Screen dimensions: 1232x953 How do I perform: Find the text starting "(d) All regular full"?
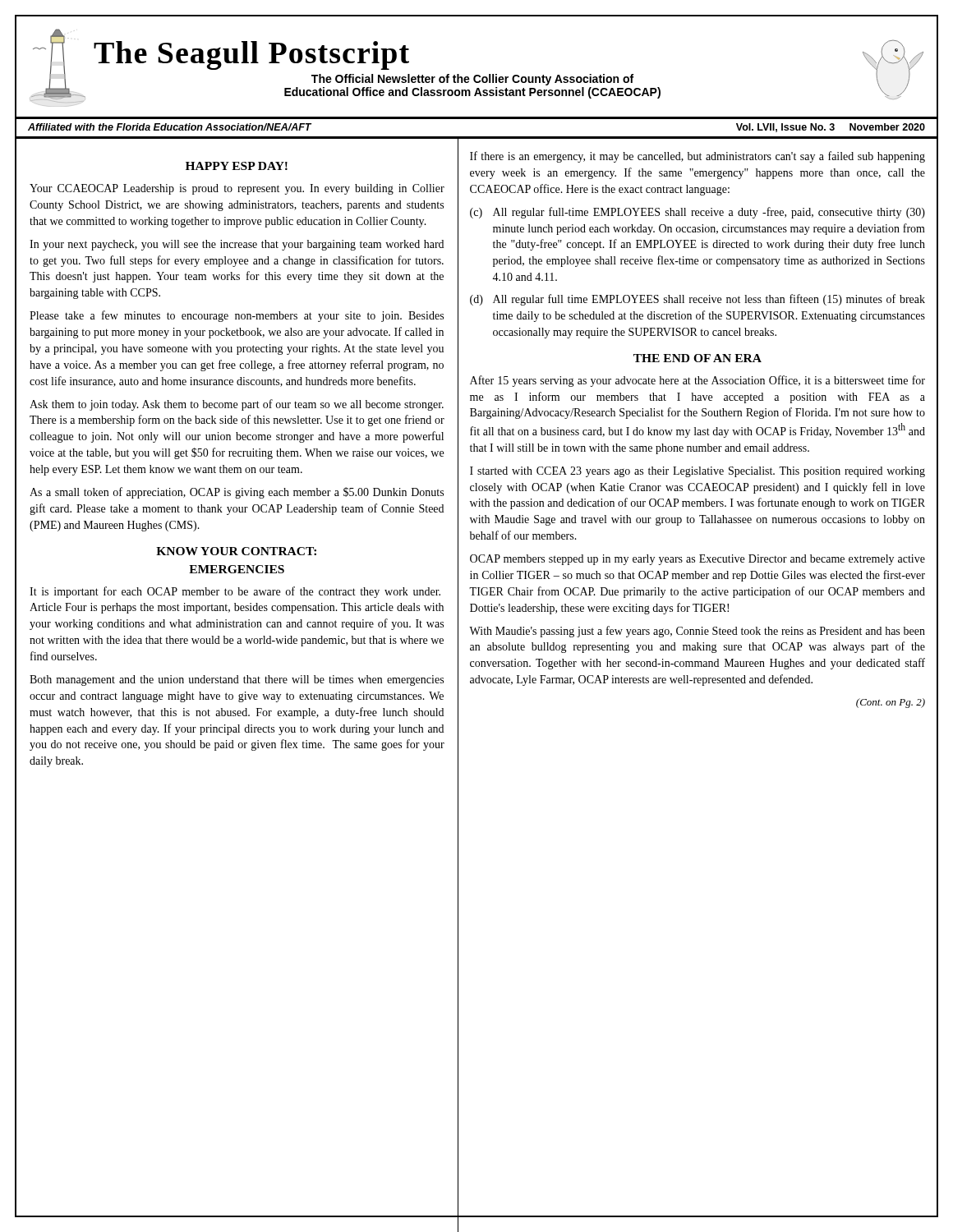coord(697,316)
